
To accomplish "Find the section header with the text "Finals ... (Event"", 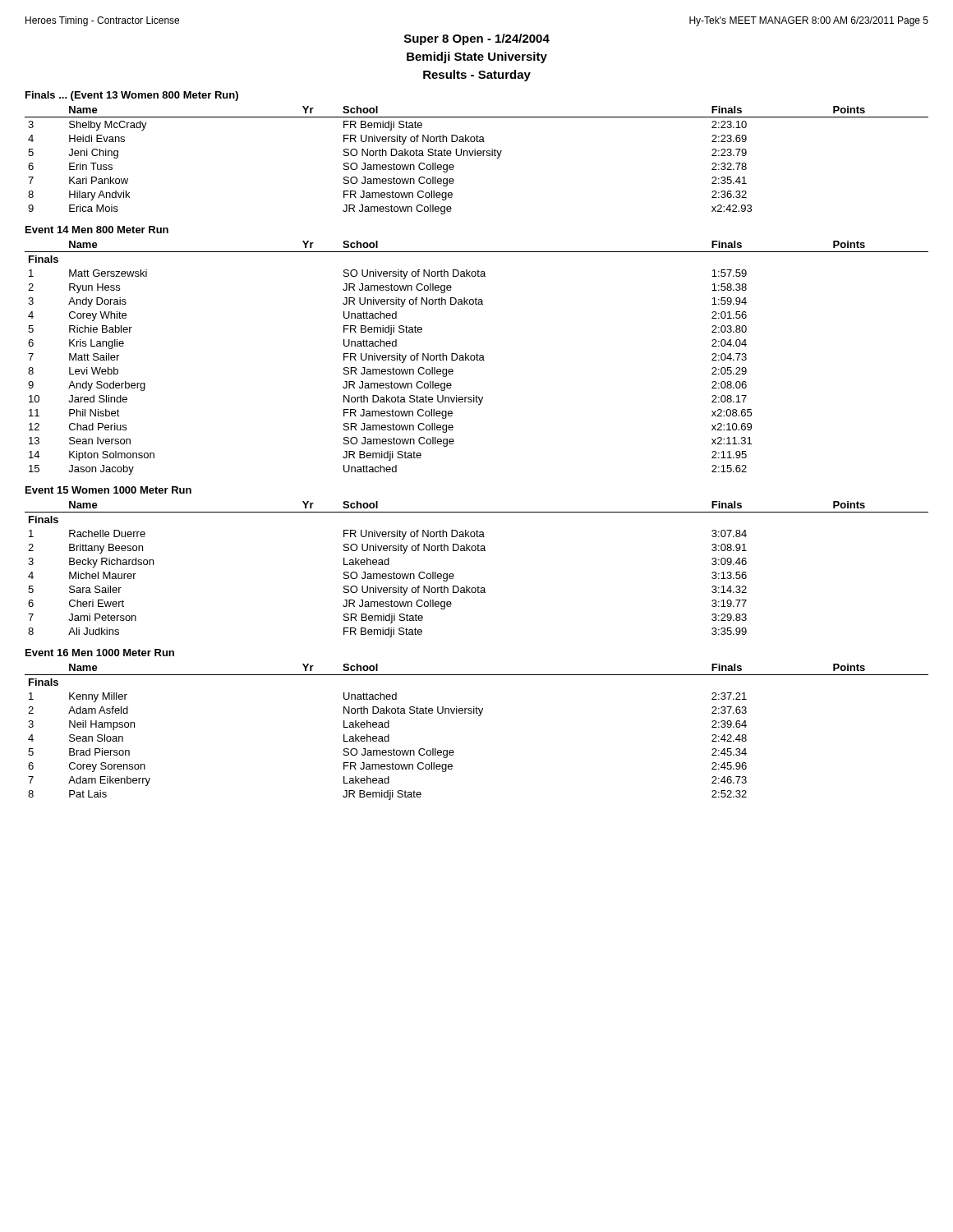I will 132,95.
